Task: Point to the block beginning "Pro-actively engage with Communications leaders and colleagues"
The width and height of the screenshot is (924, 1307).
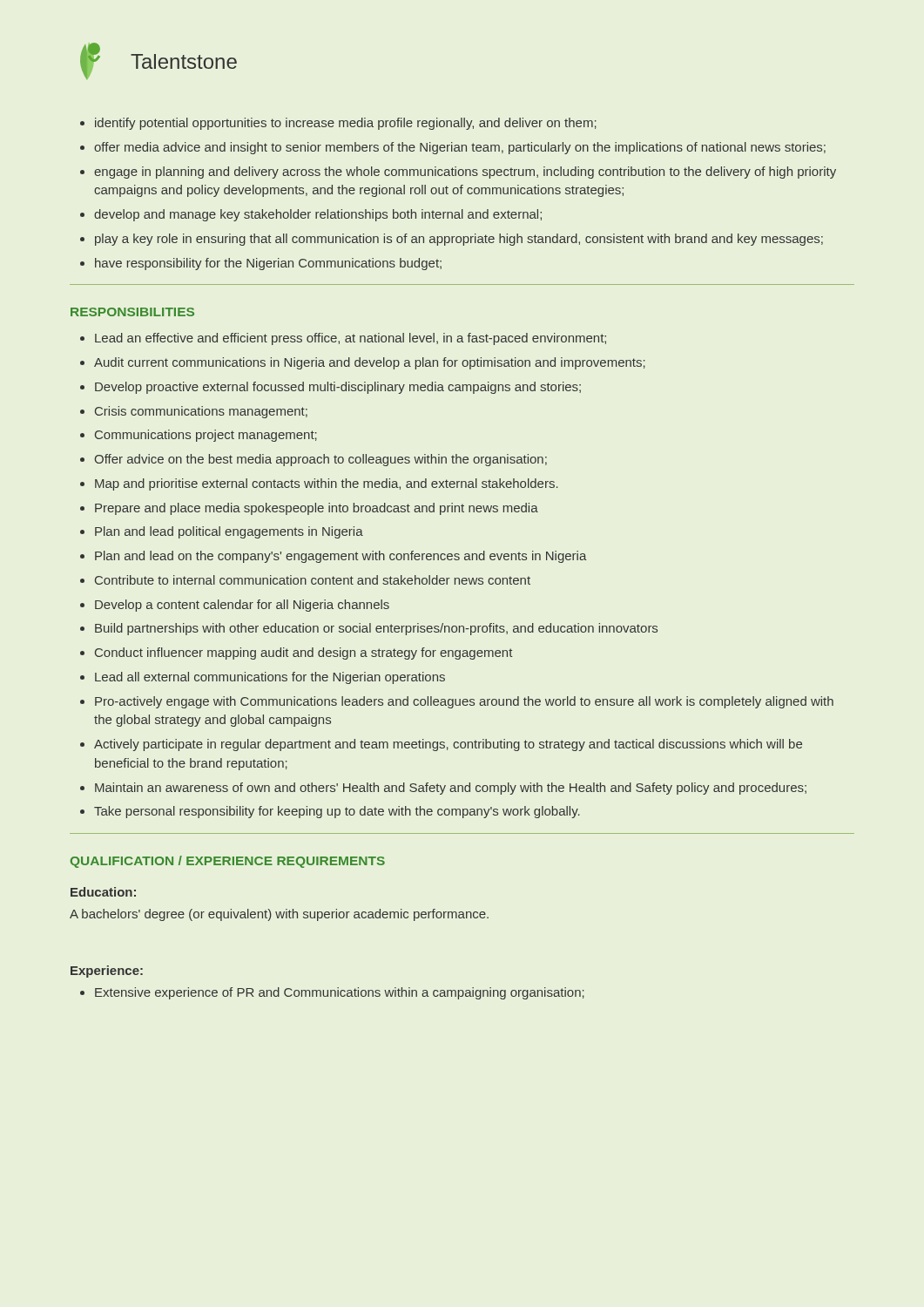Action: point(464,710)
